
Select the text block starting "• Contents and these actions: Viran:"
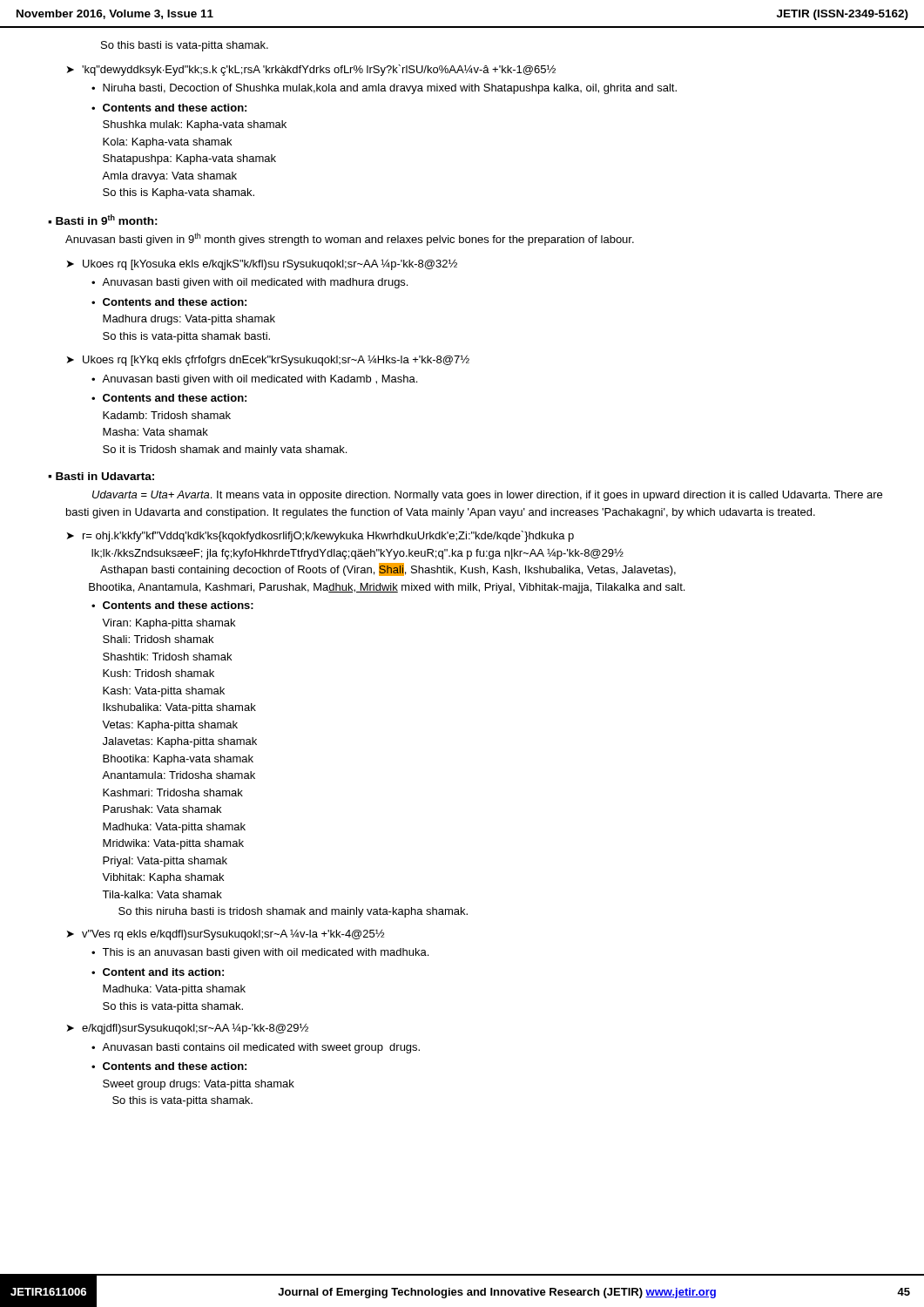pos(172,605)
